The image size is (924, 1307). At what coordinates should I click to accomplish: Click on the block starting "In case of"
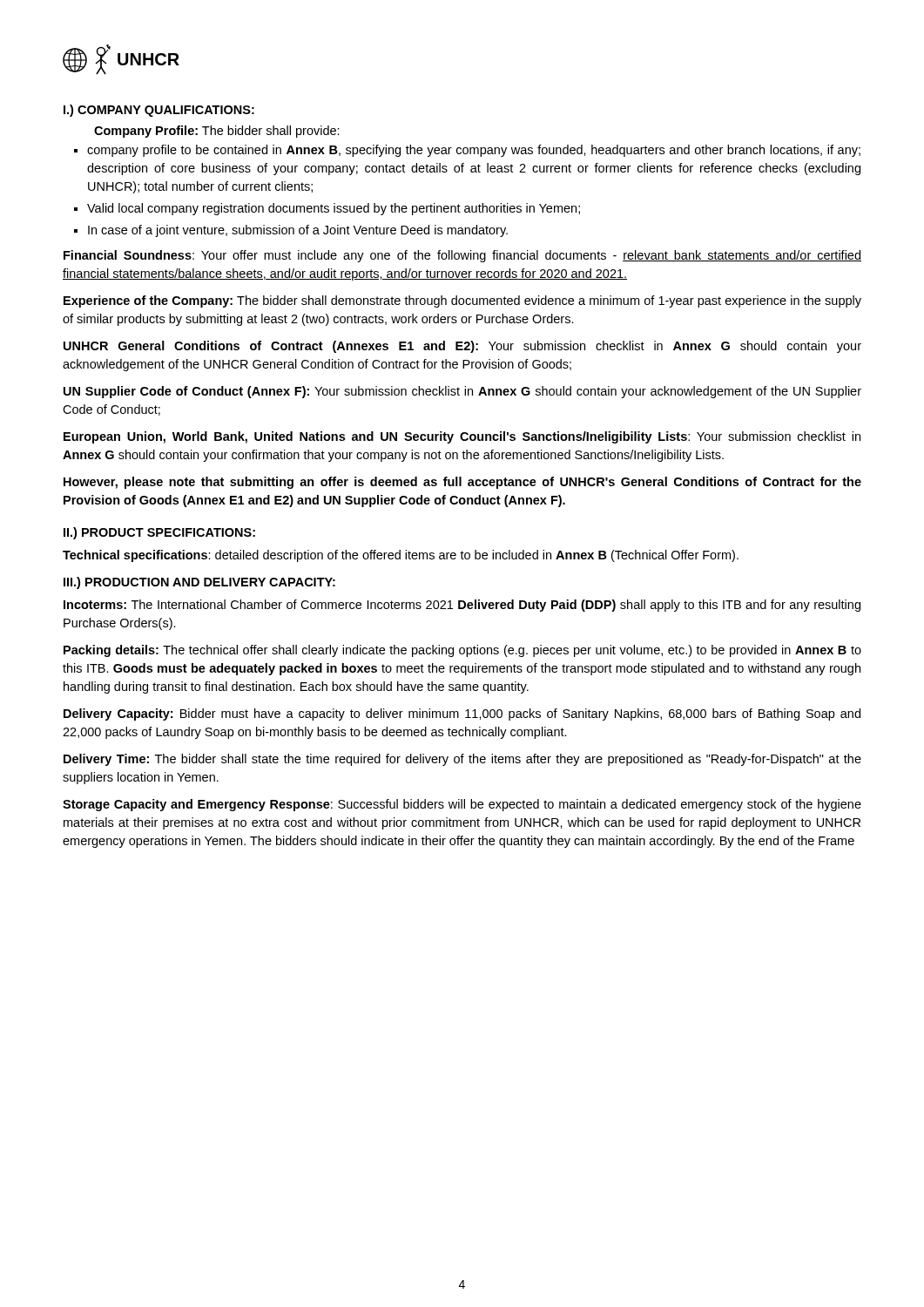coord(462,231)
